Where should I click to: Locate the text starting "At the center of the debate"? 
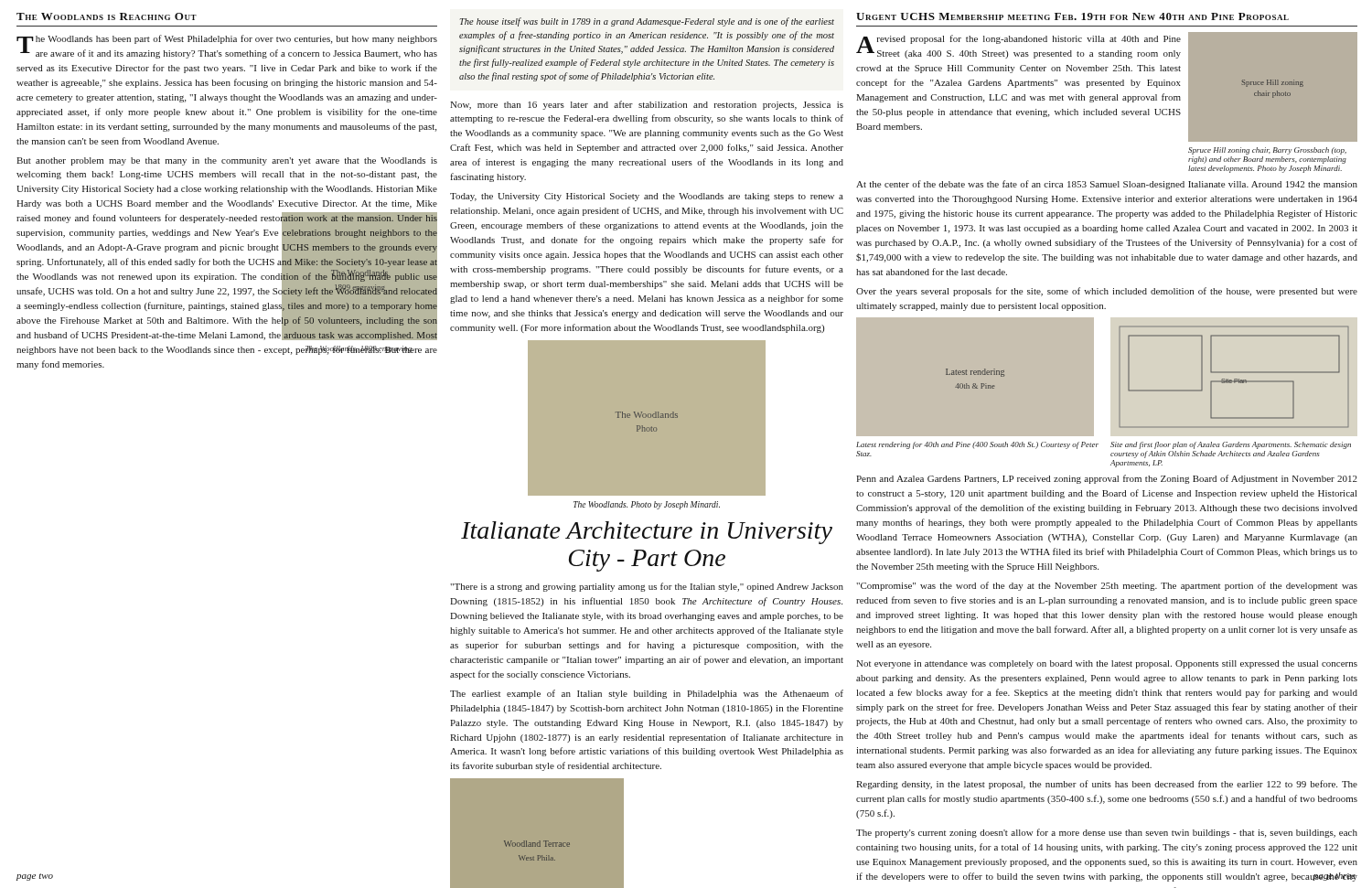[1107, 228]
